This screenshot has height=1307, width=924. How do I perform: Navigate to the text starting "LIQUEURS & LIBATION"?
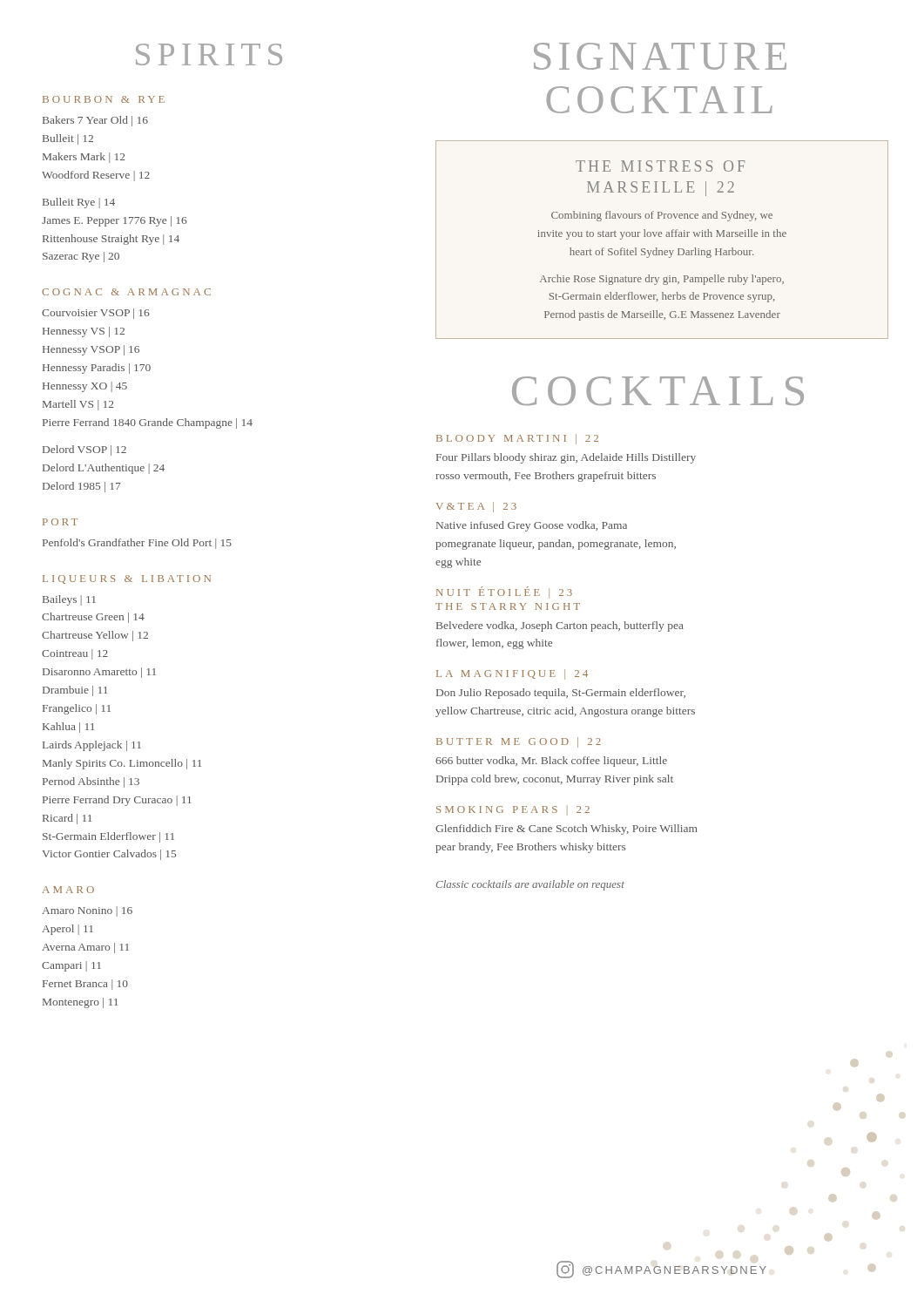point(128,578)
